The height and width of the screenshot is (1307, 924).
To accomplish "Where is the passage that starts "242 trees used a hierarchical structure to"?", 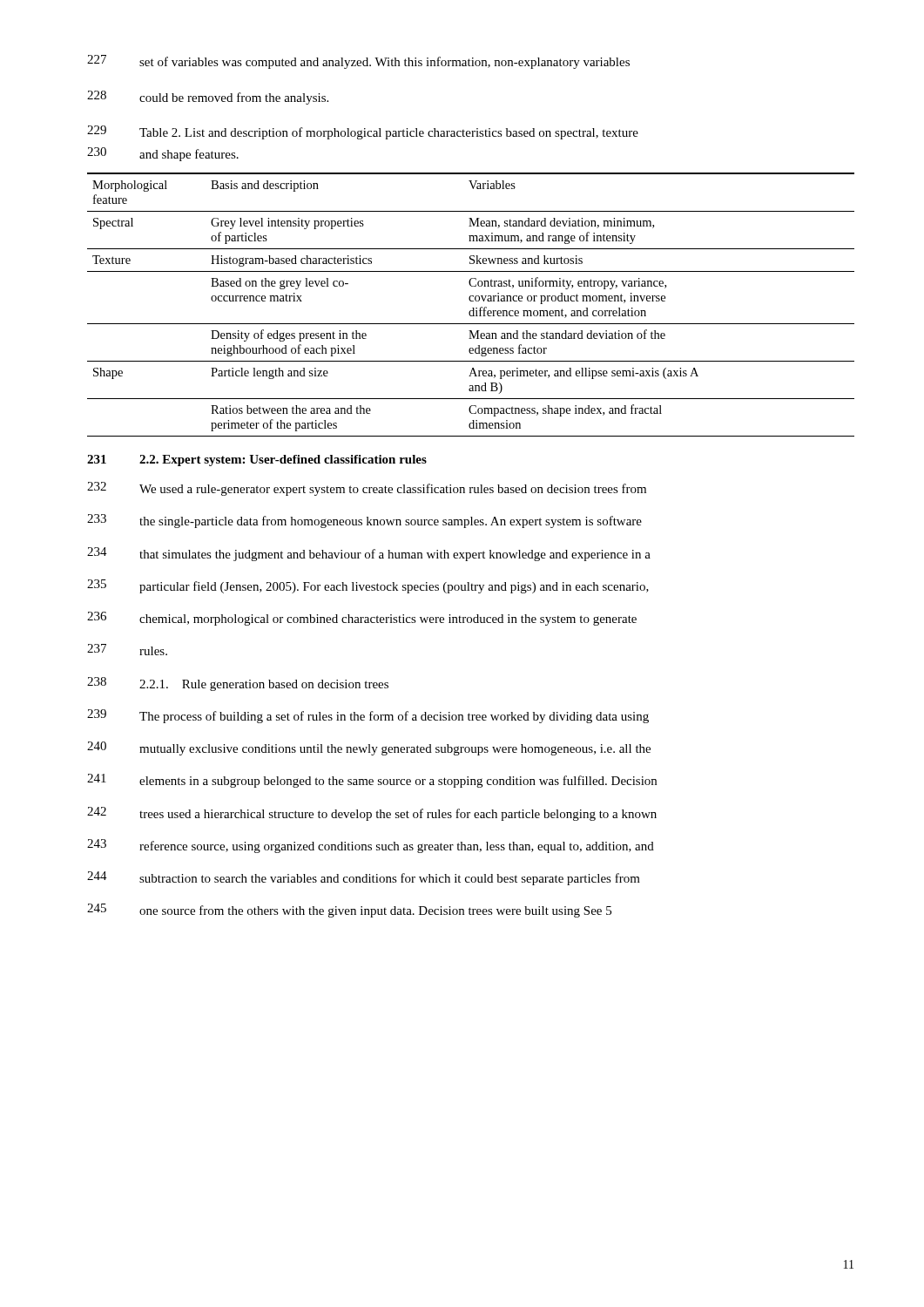I will [471, 814].
